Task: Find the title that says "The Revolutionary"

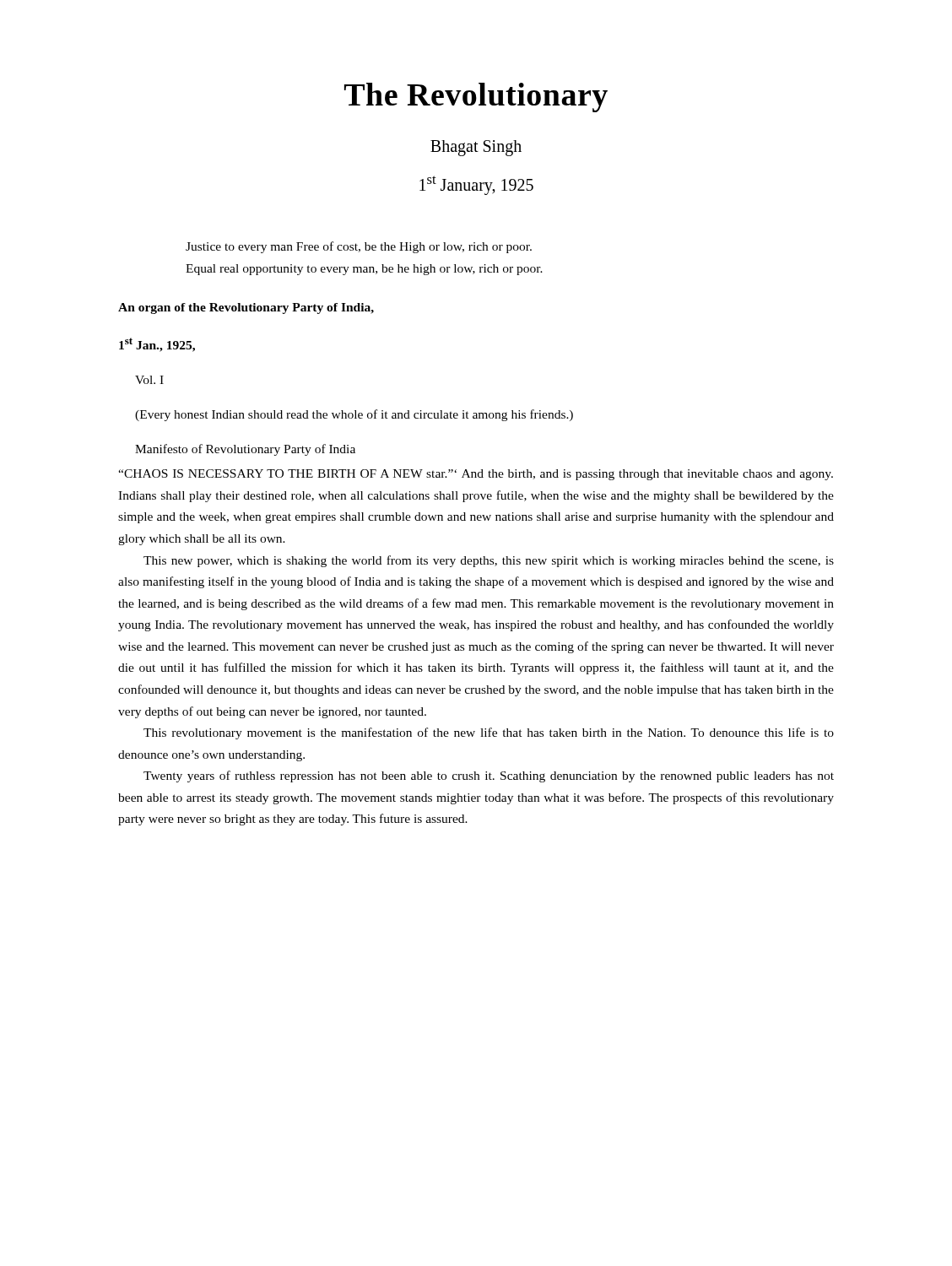Action: coord(476,95)
